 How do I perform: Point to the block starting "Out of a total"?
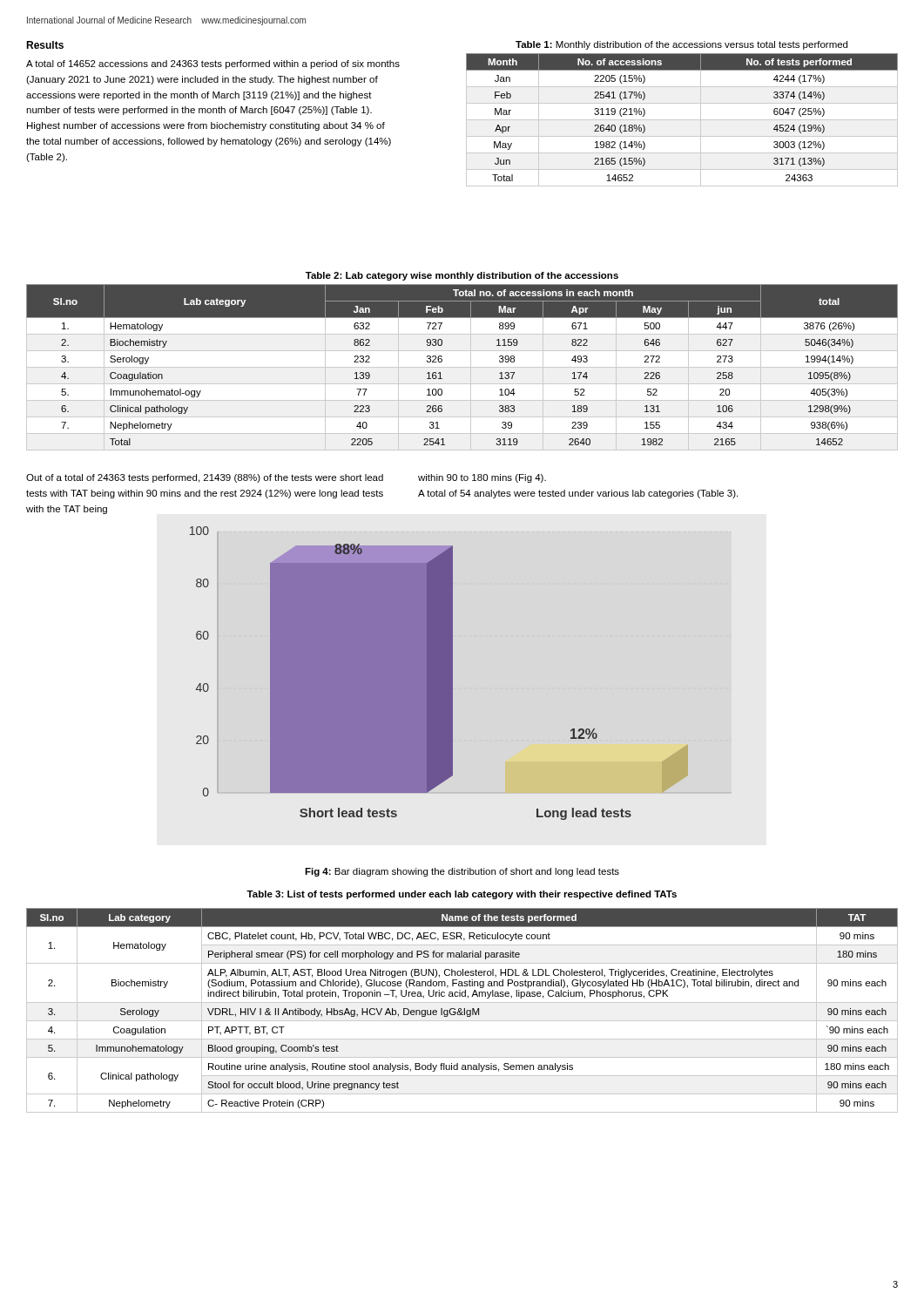pos(205,493)
